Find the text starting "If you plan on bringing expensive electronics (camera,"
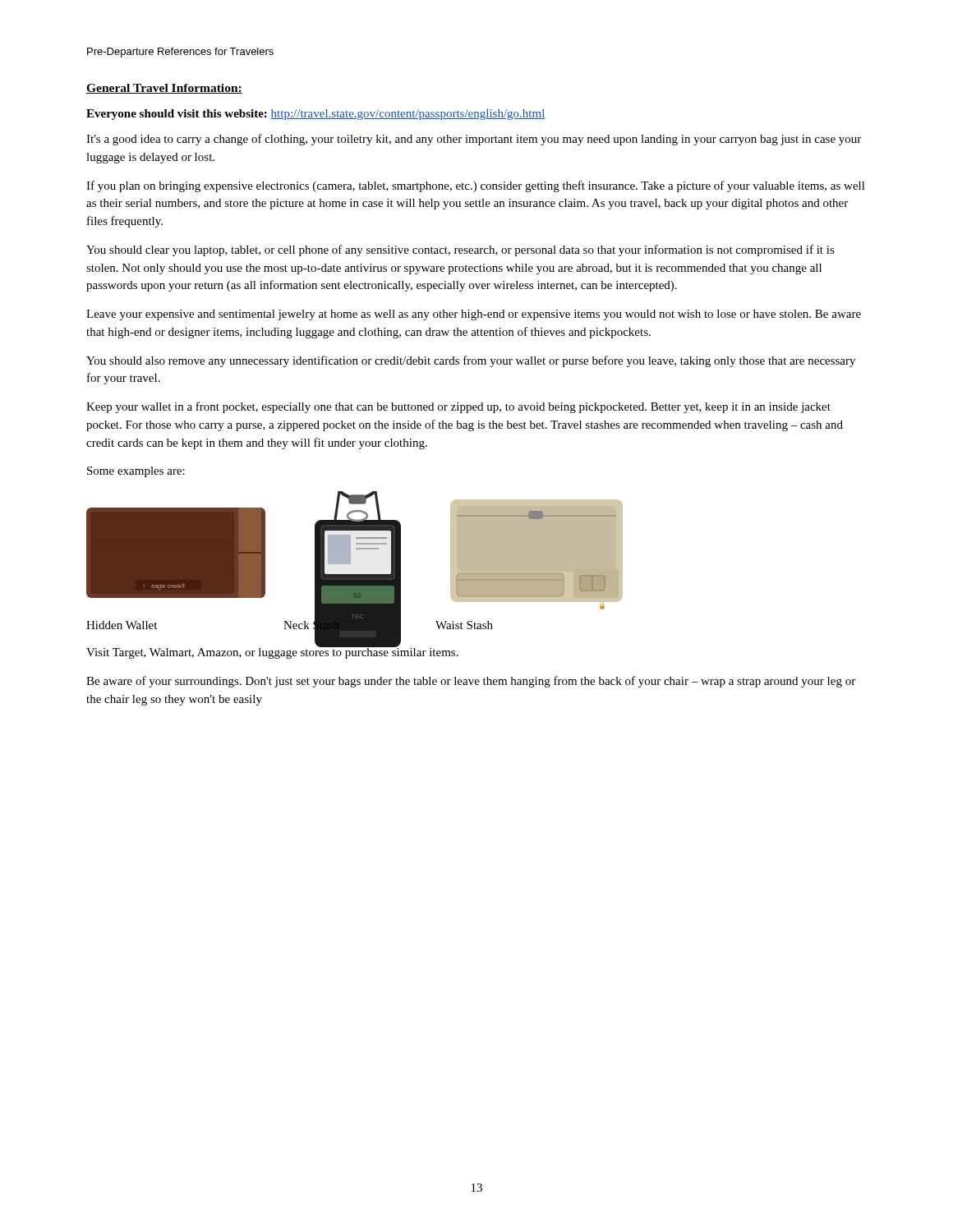This screenshot has width=953, height=1232. tap(476, 203)
